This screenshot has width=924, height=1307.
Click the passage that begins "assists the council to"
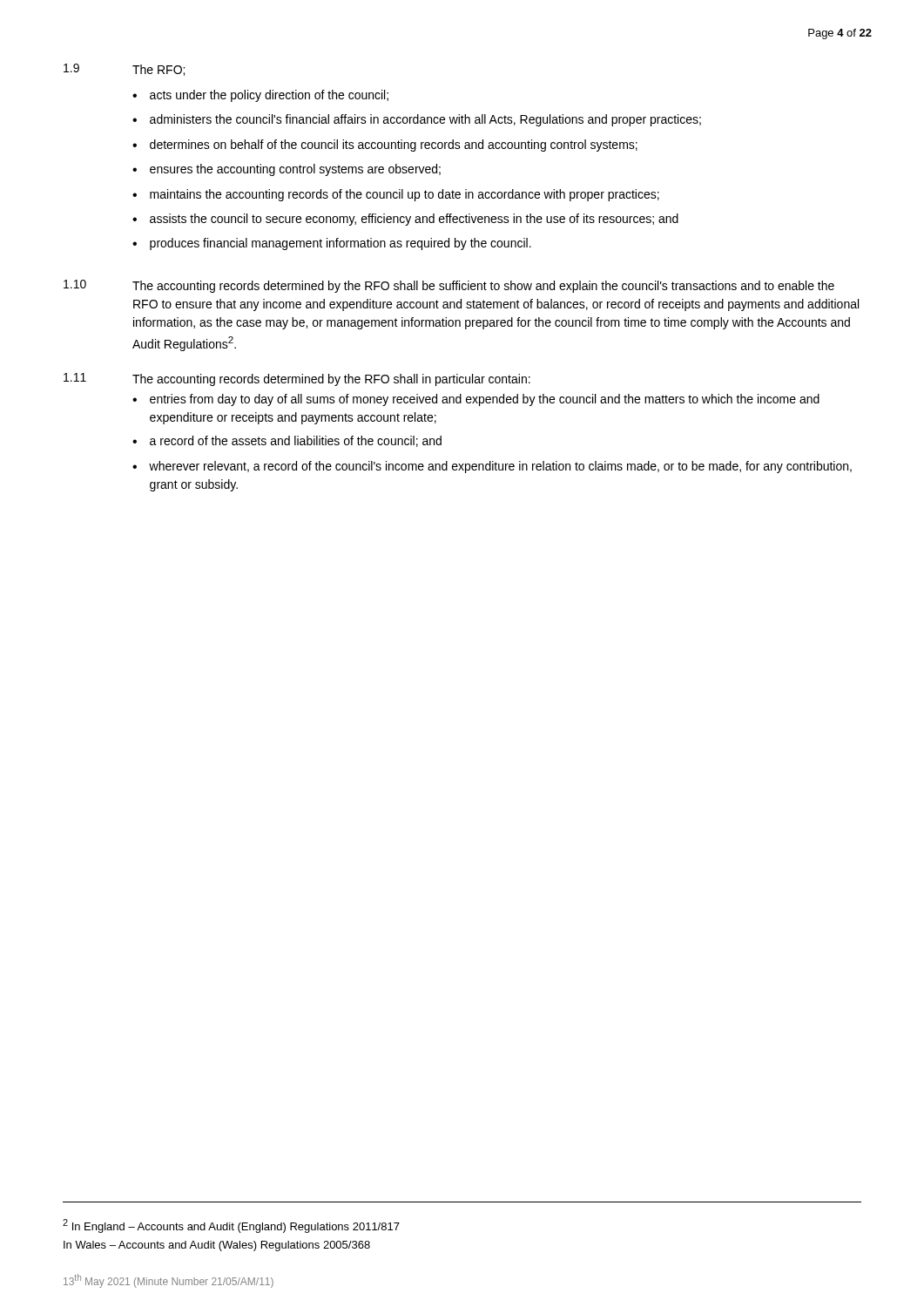[x=414, y=219]
